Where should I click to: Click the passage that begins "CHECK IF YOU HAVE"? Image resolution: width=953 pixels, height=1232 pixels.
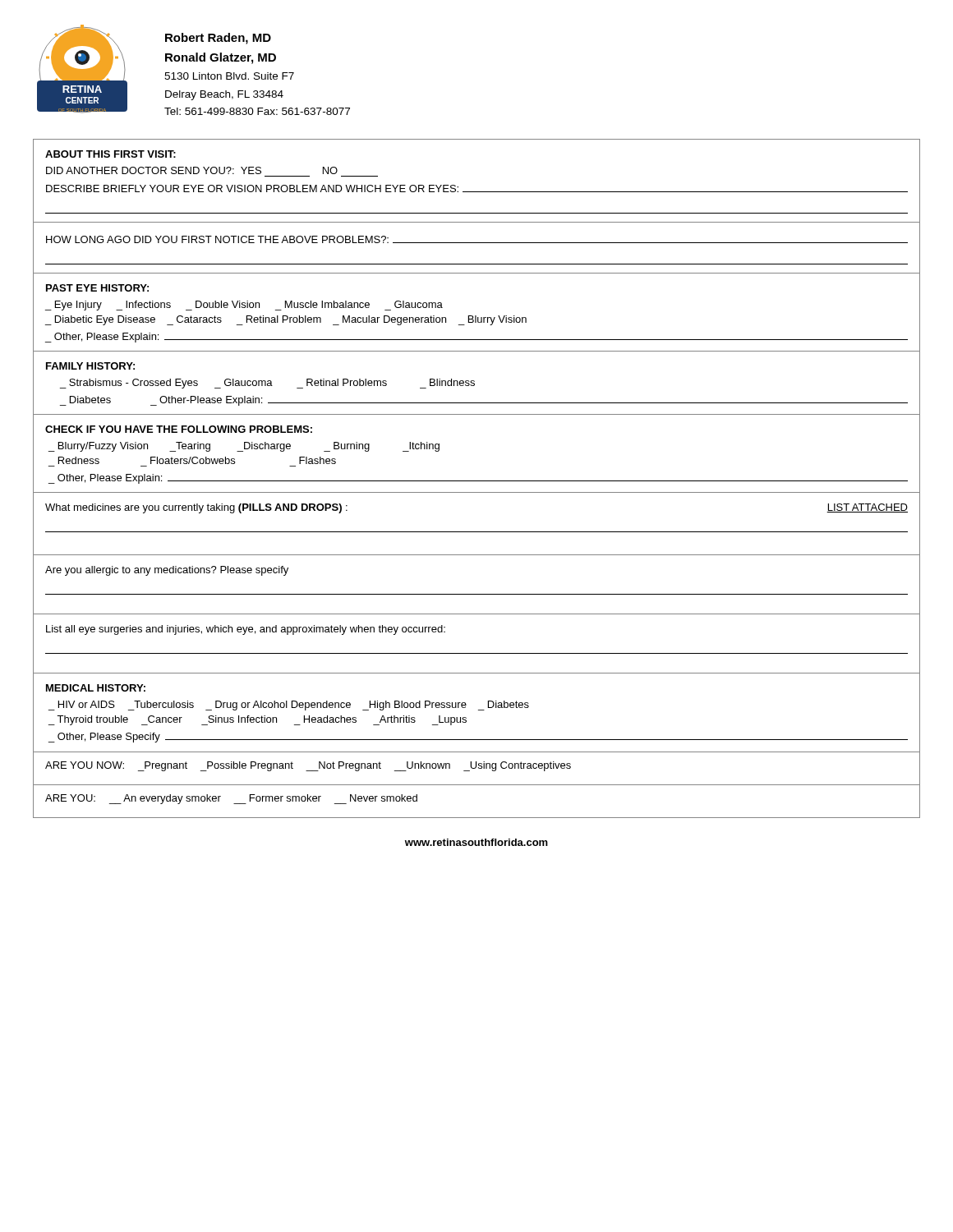pyautogui.click(x=179, y=429)
